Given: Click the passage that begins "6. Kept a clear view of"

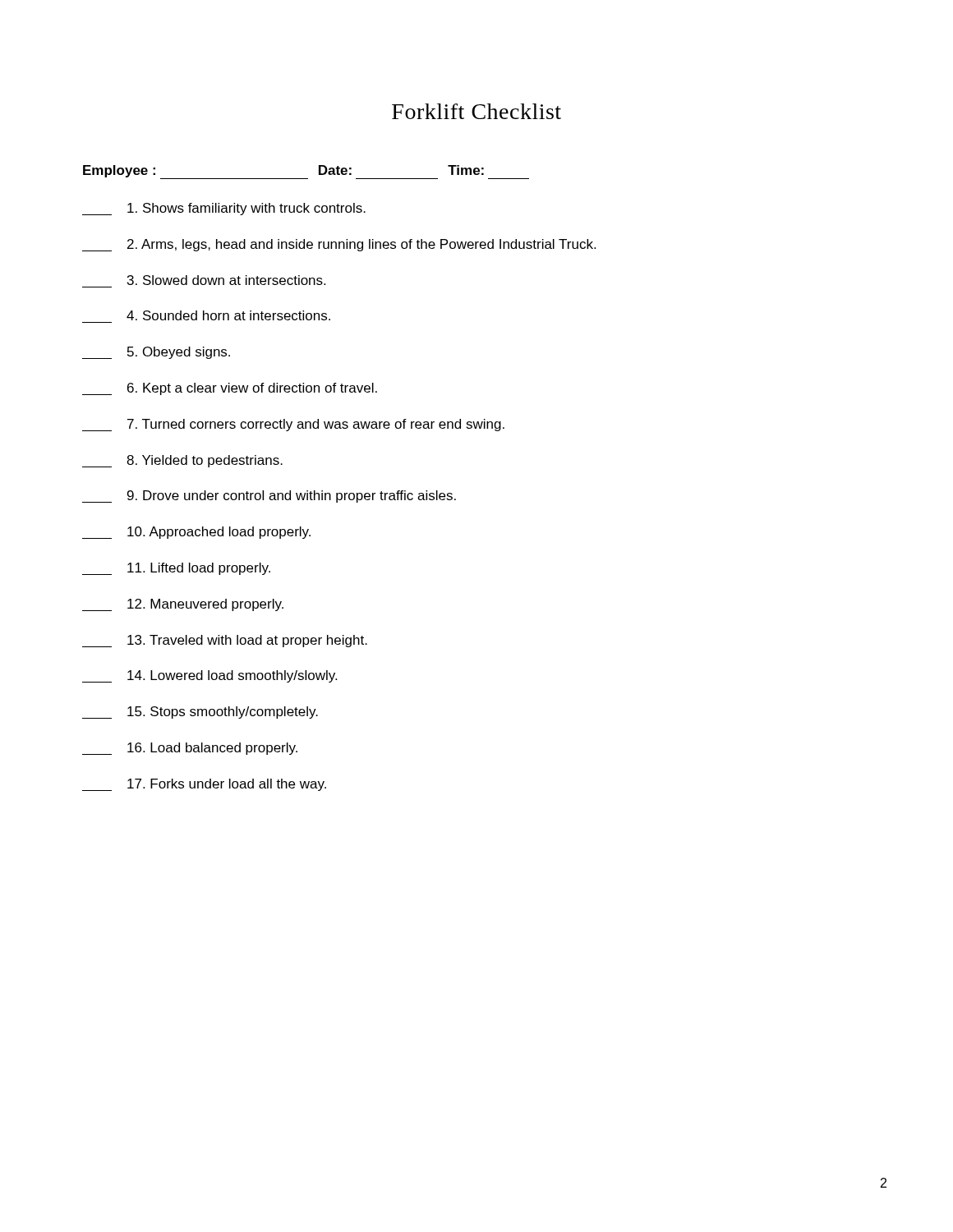Looking at the screenshot, I should (x=230, y=389).
